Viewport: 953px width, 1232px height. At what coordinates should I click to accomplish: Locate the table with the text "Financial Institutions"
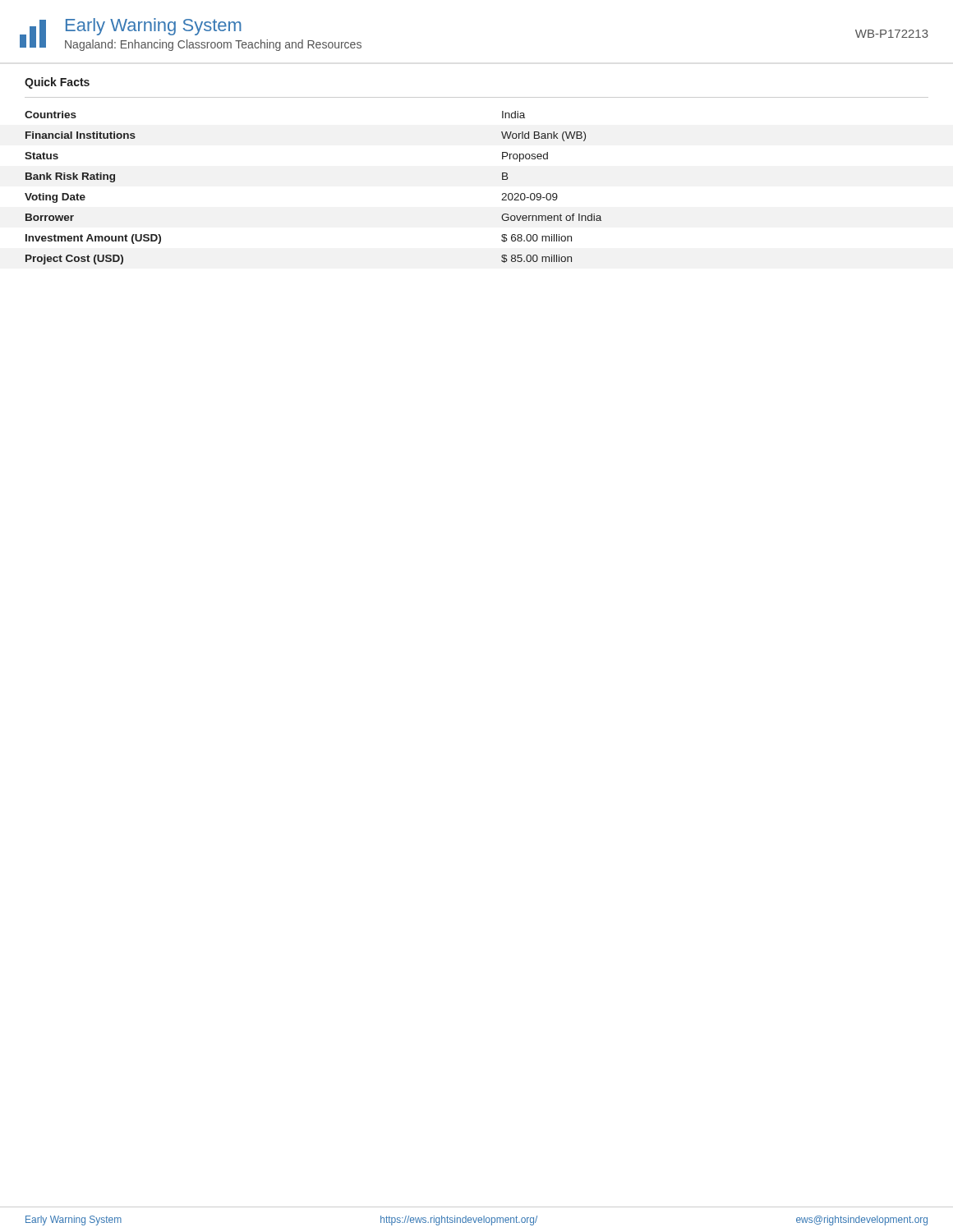coord(476,187)
